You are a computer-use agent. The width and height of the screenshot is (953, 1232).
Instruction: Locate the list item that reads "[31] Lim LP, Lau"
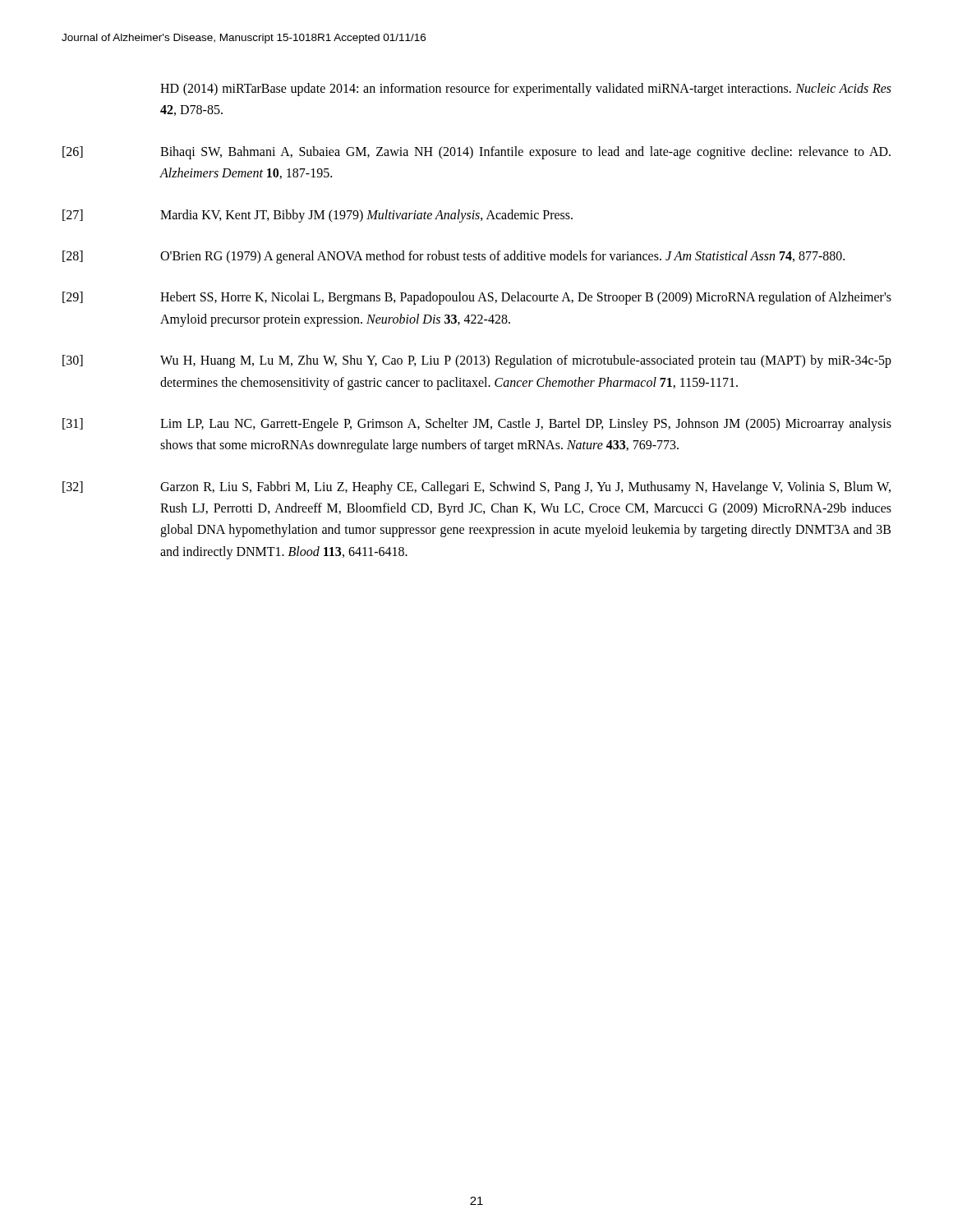click(476, 435)
